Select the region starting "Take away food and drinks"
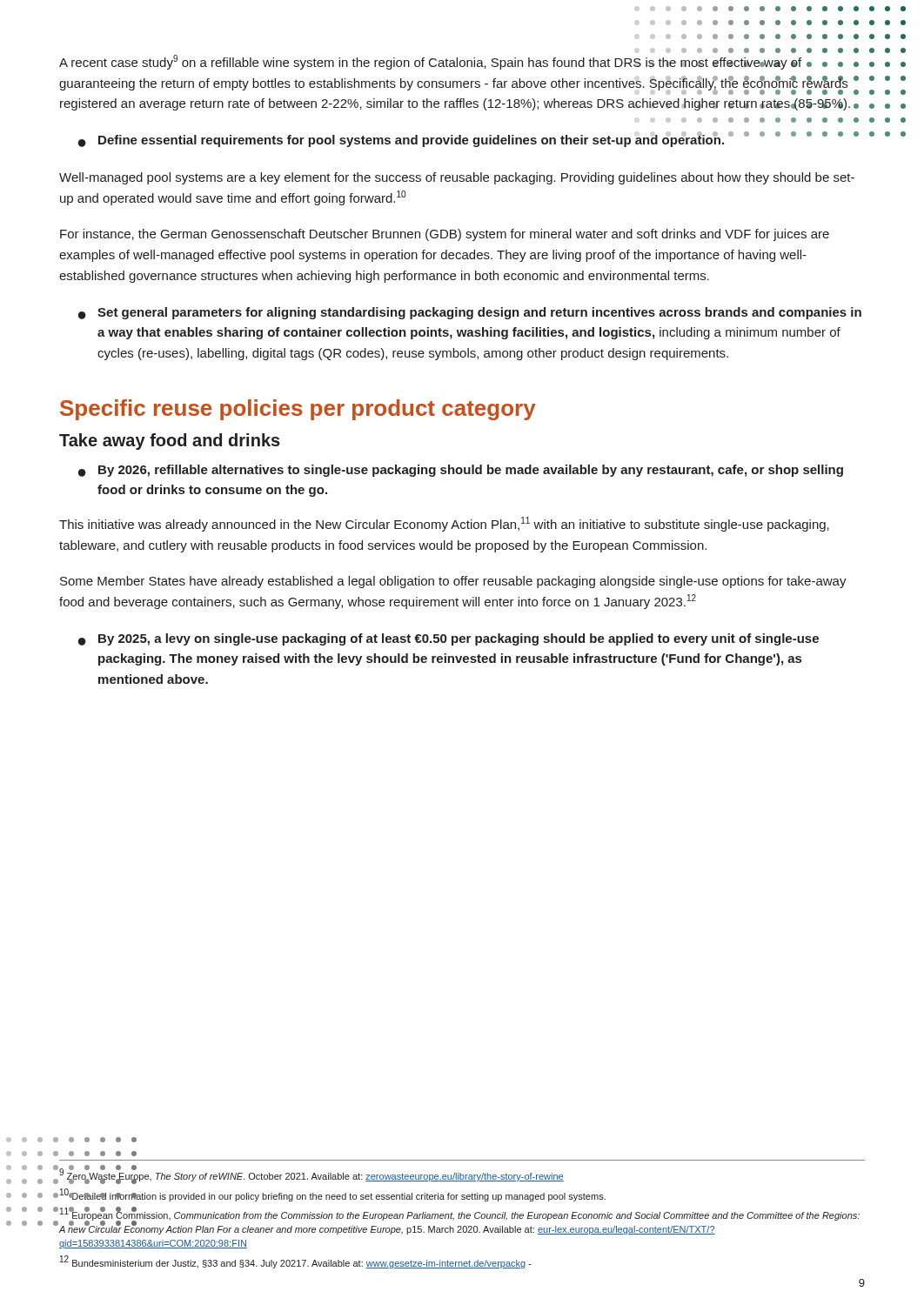Screen dimensions: 1305x924 [x=170, y=440]
